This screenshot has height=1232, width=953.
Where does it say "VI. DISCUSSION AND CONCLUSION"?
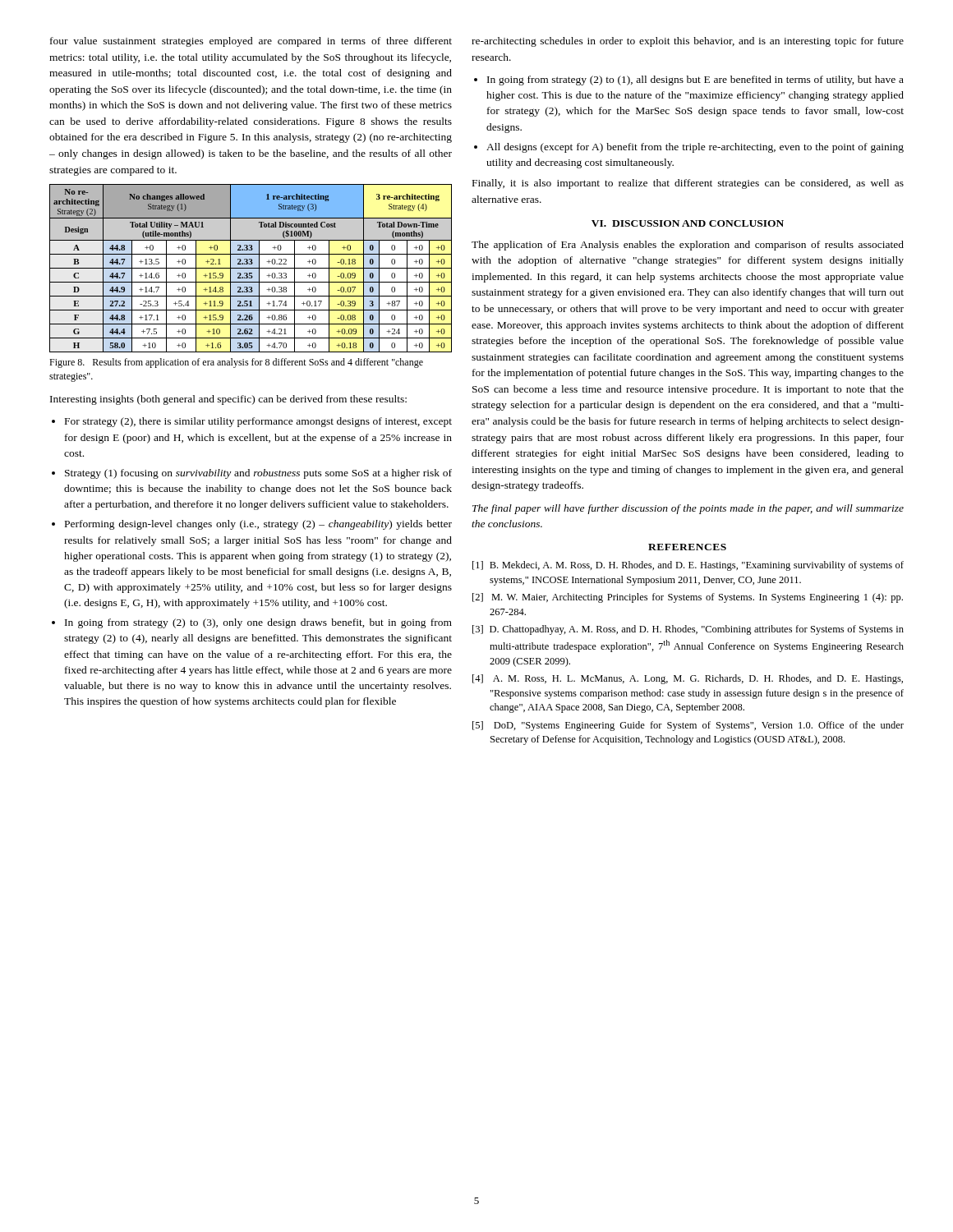688,223
